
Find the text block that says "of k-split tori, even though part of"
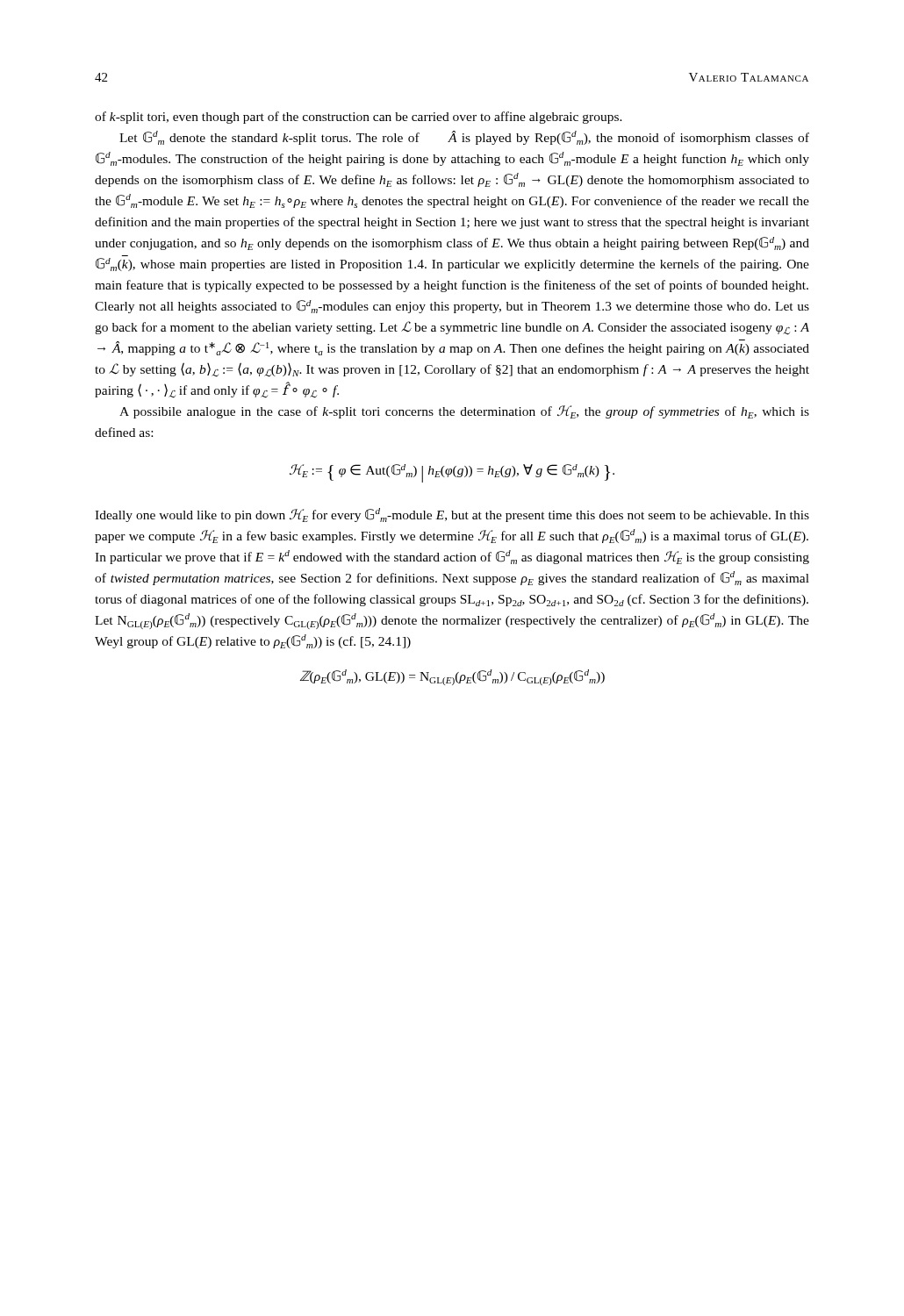tap(452, 275)
